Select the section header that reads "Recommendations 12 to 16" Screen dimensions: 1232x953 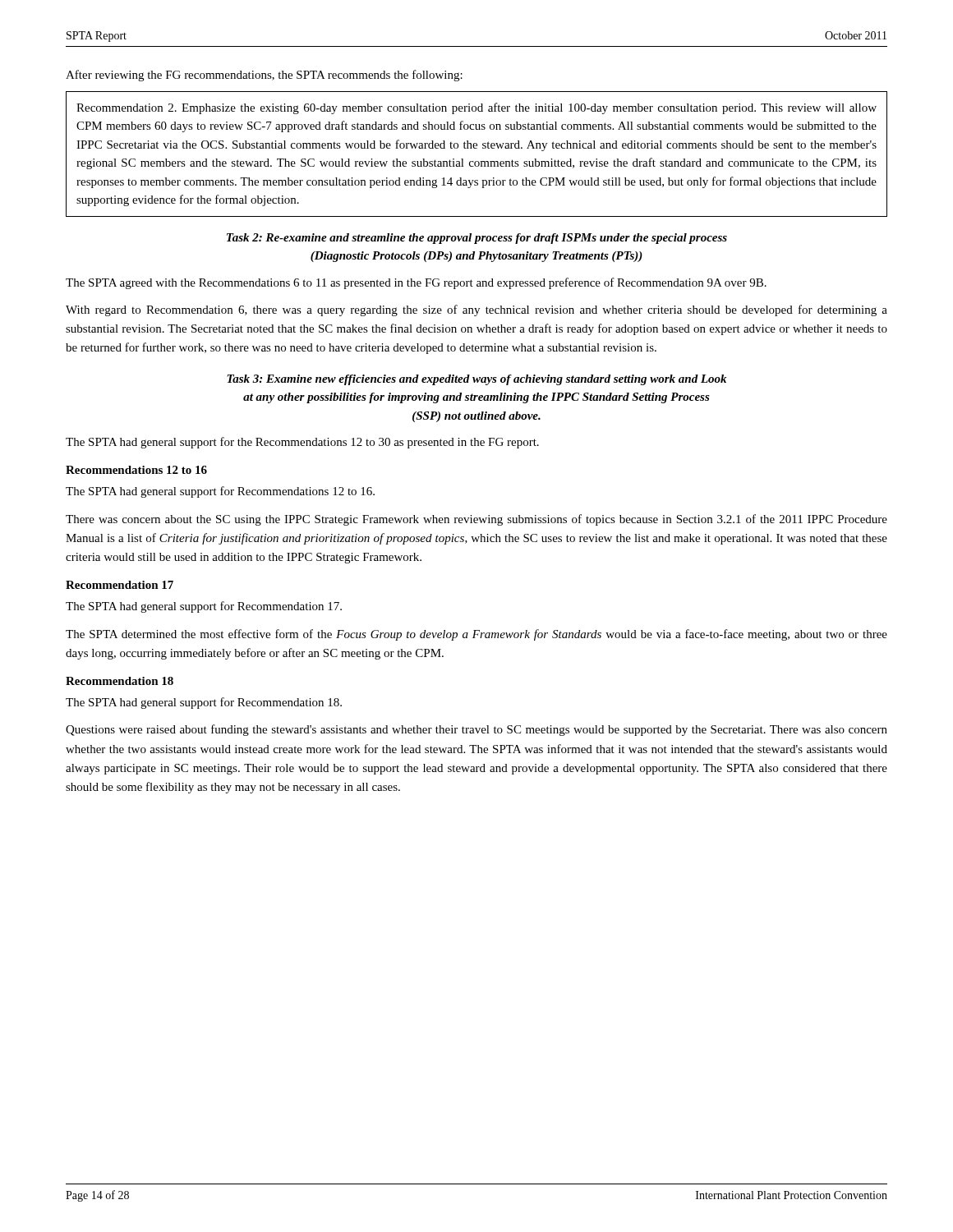point(136,470)
